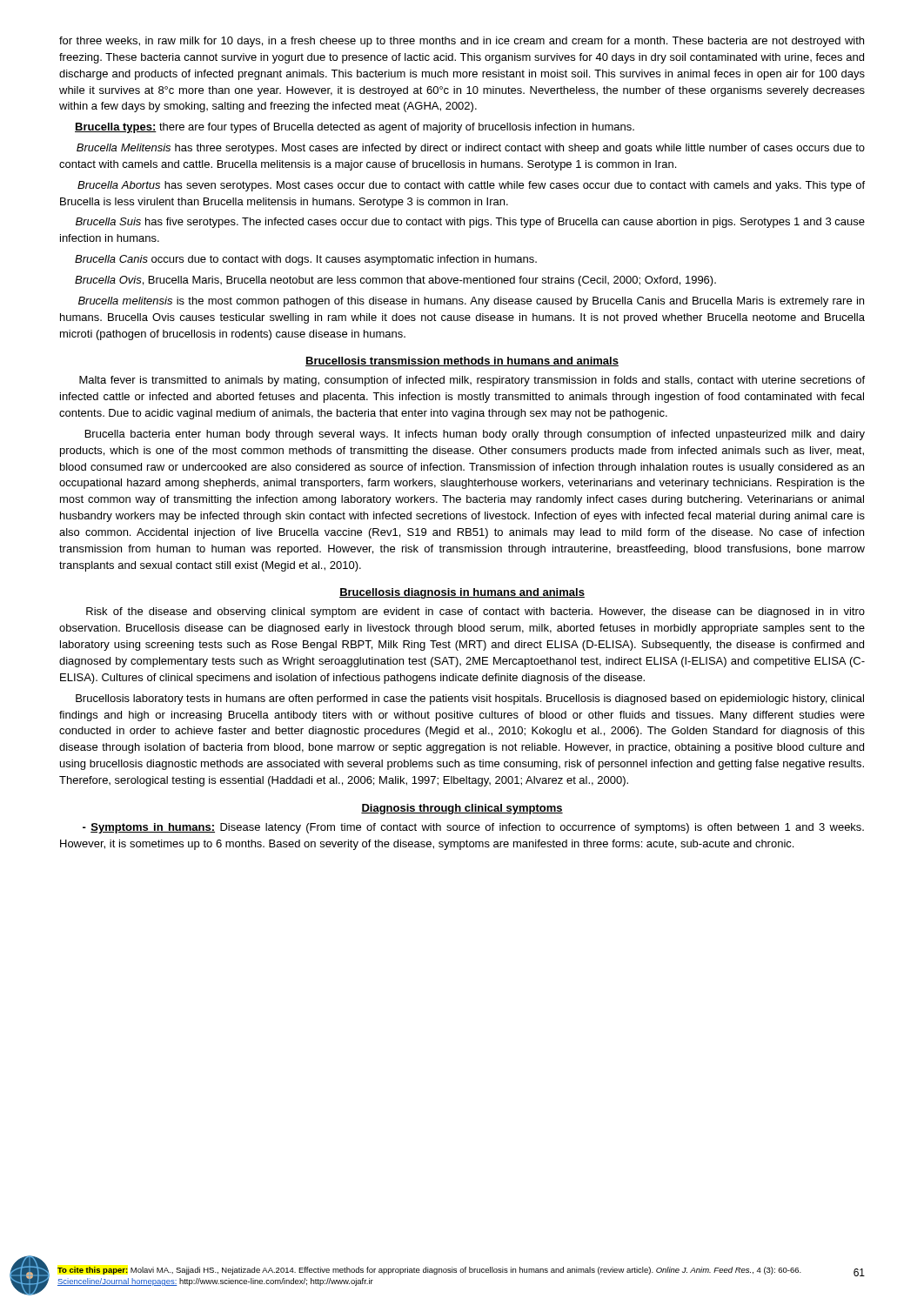The height and width of the screenshot is (1305, 924).
Task: Find the text block containing "Brucella types: there are four types of"
Action: 347,127
